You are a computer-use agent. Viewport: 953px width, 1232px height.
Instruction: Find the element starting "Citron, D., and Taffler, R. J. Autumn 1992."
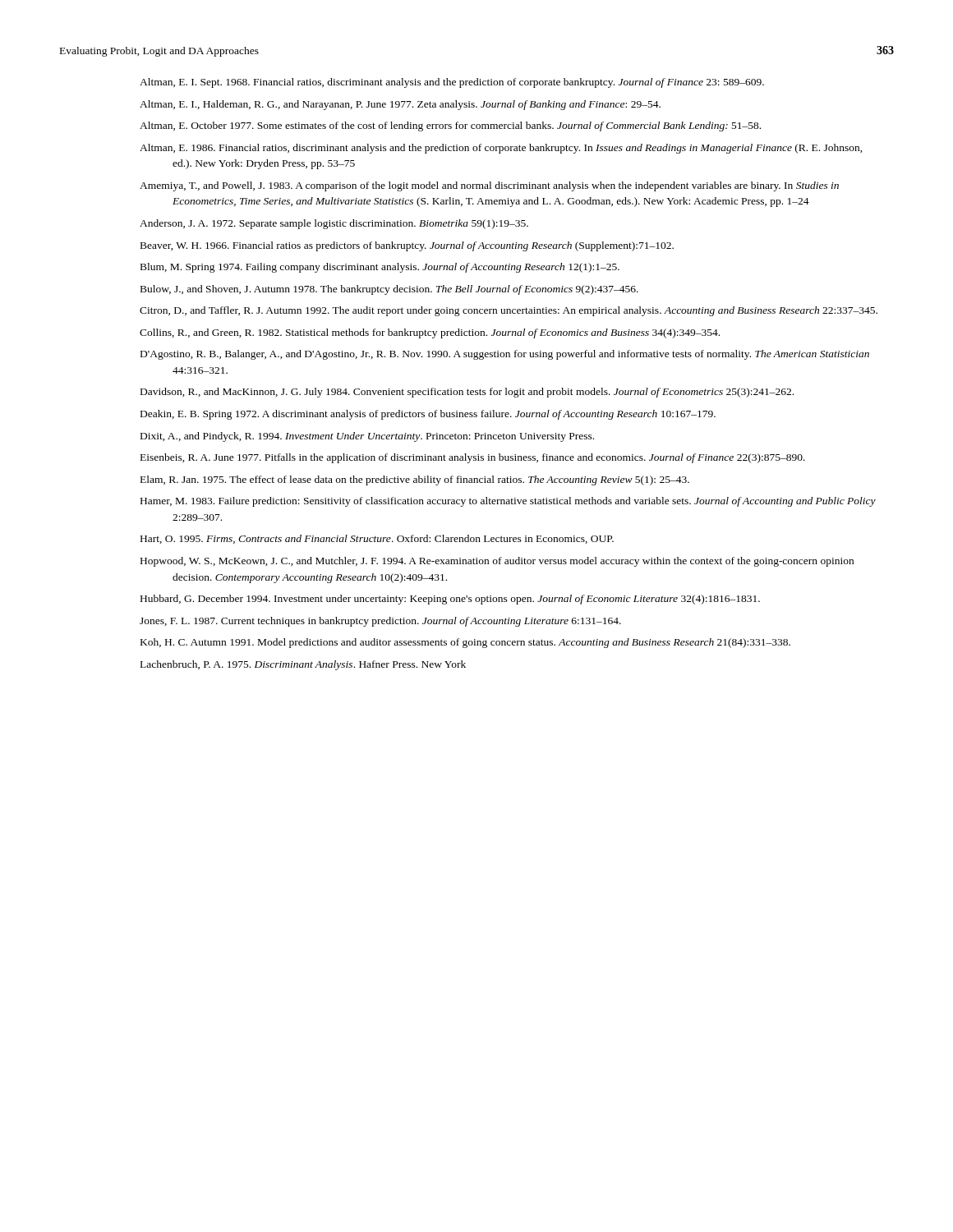(509, 310)
